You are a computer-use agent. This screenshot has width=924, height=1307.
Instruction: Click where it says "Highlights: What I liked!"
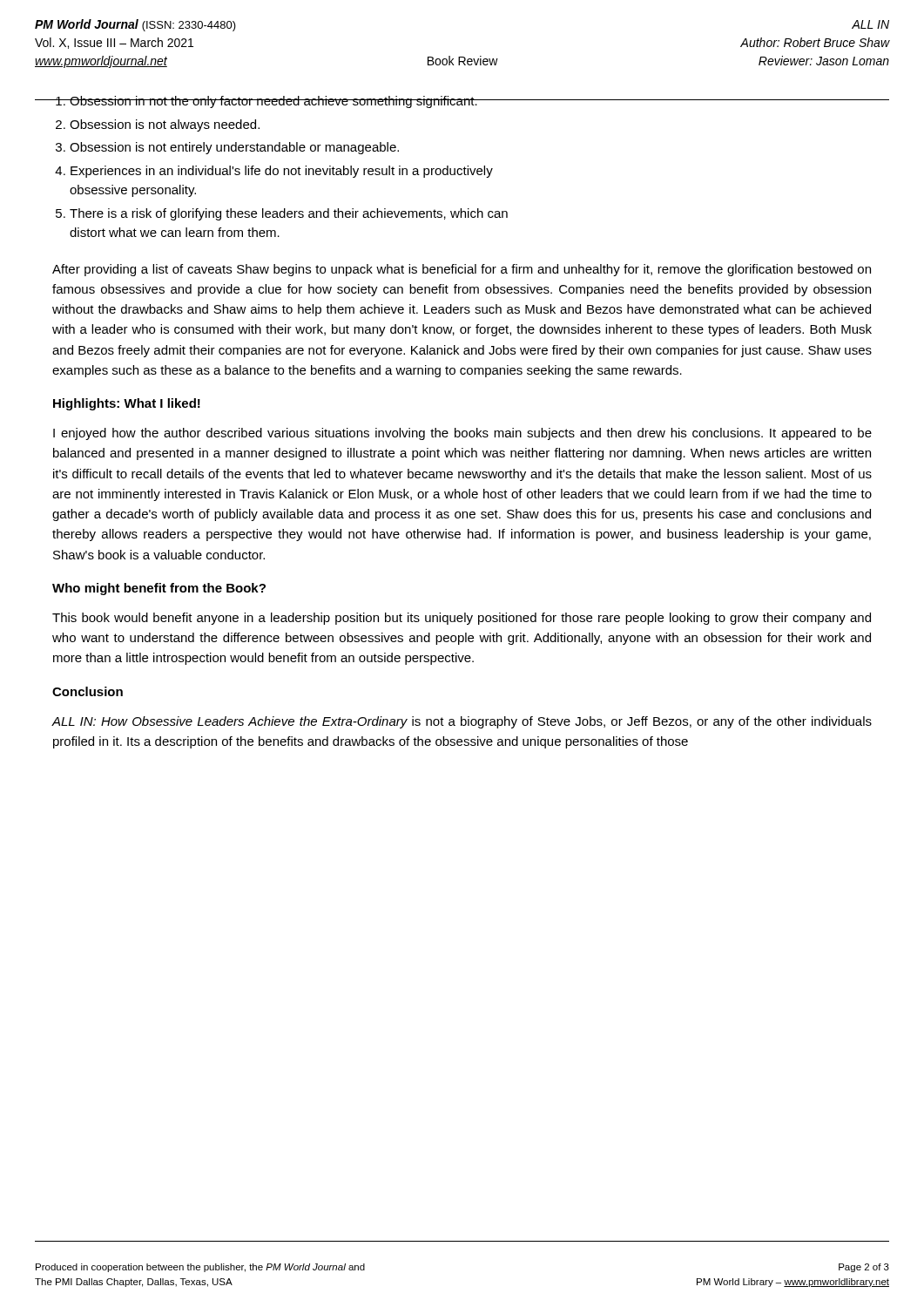(127, 403)
